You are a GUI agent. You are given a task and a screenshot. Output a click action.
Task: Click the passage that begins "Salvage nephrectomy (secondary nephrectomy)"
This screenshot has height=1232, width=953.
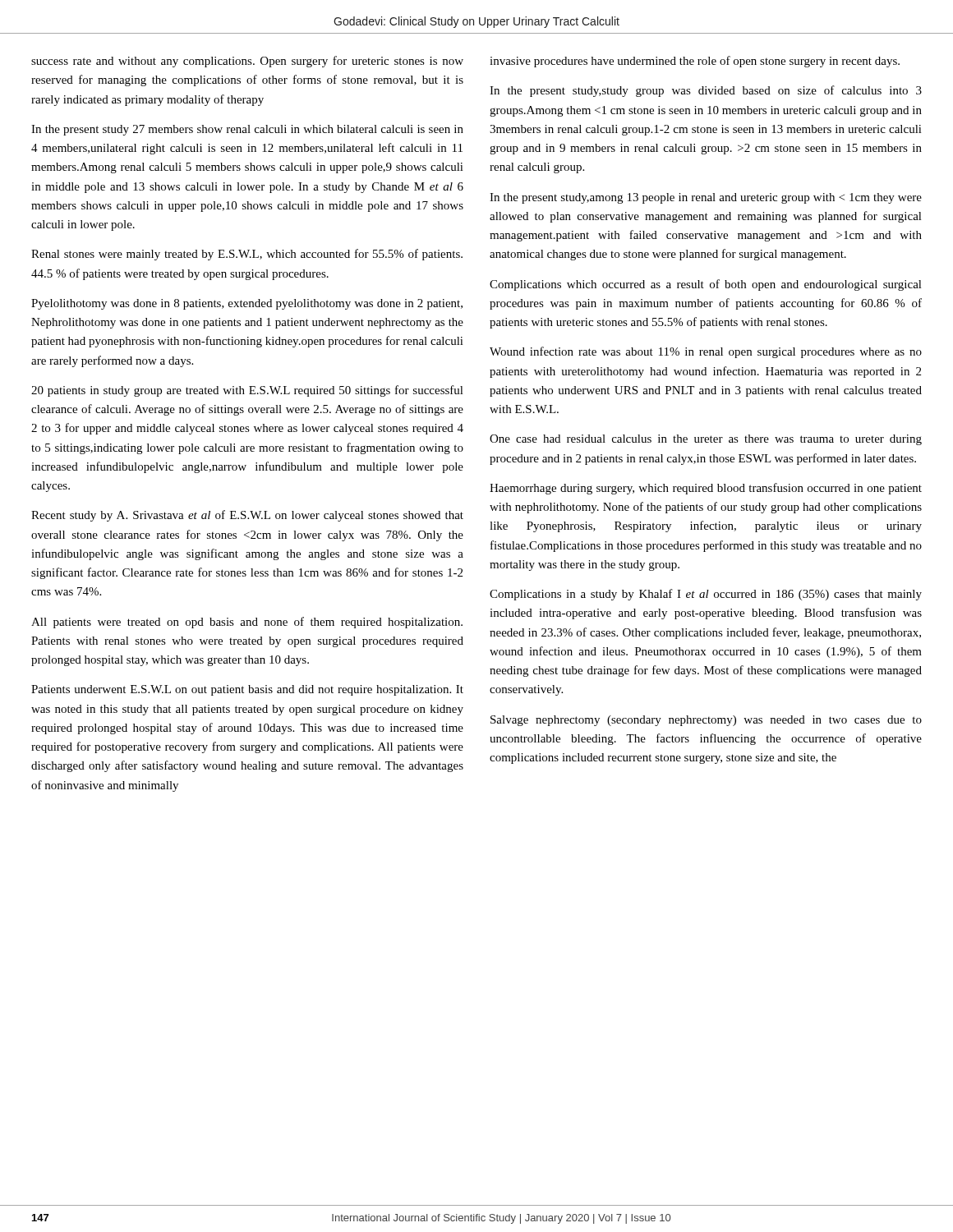click(x=706, y=739)
